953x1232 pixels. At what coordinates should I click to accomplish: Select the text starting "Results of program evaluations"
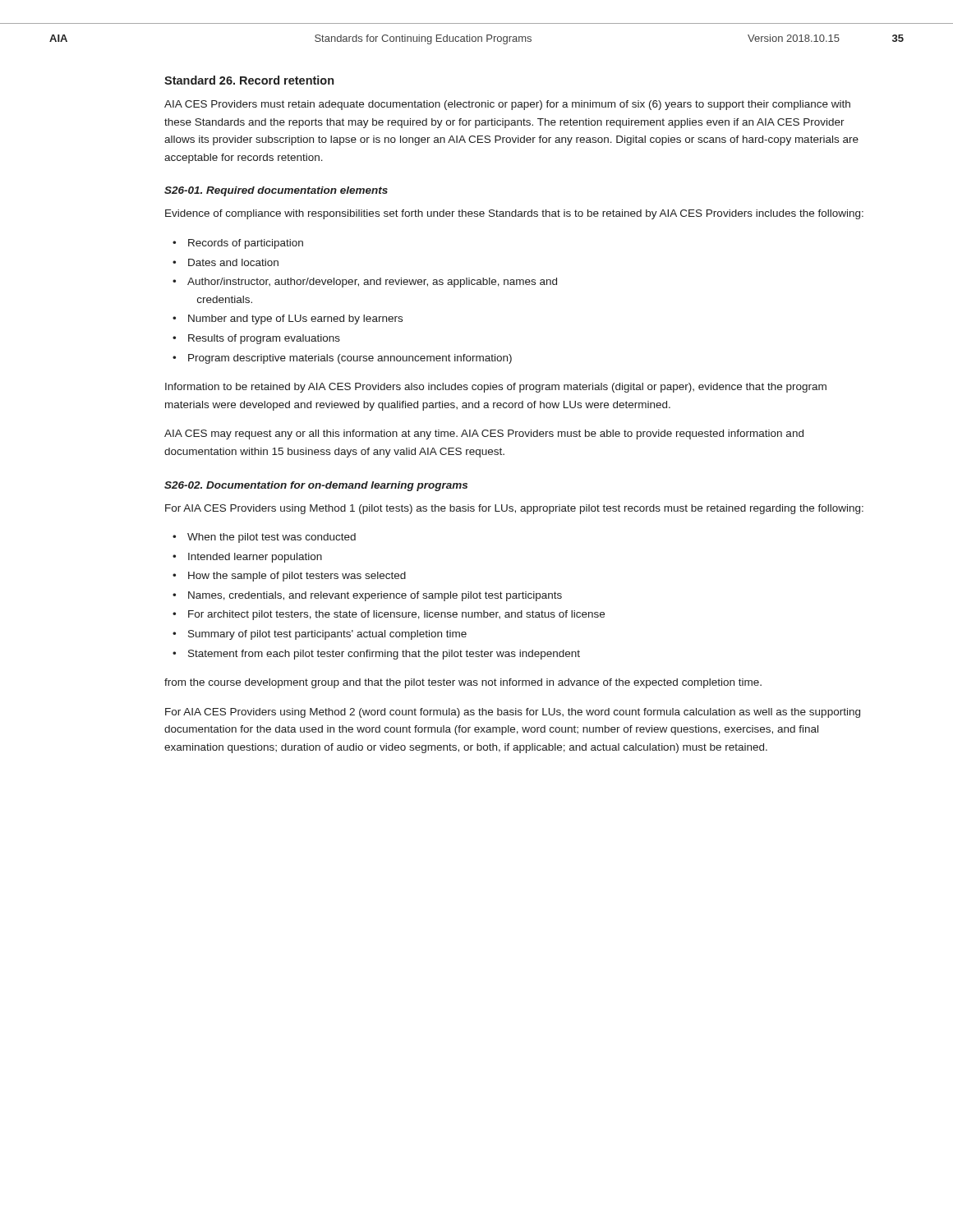point(264,338)
